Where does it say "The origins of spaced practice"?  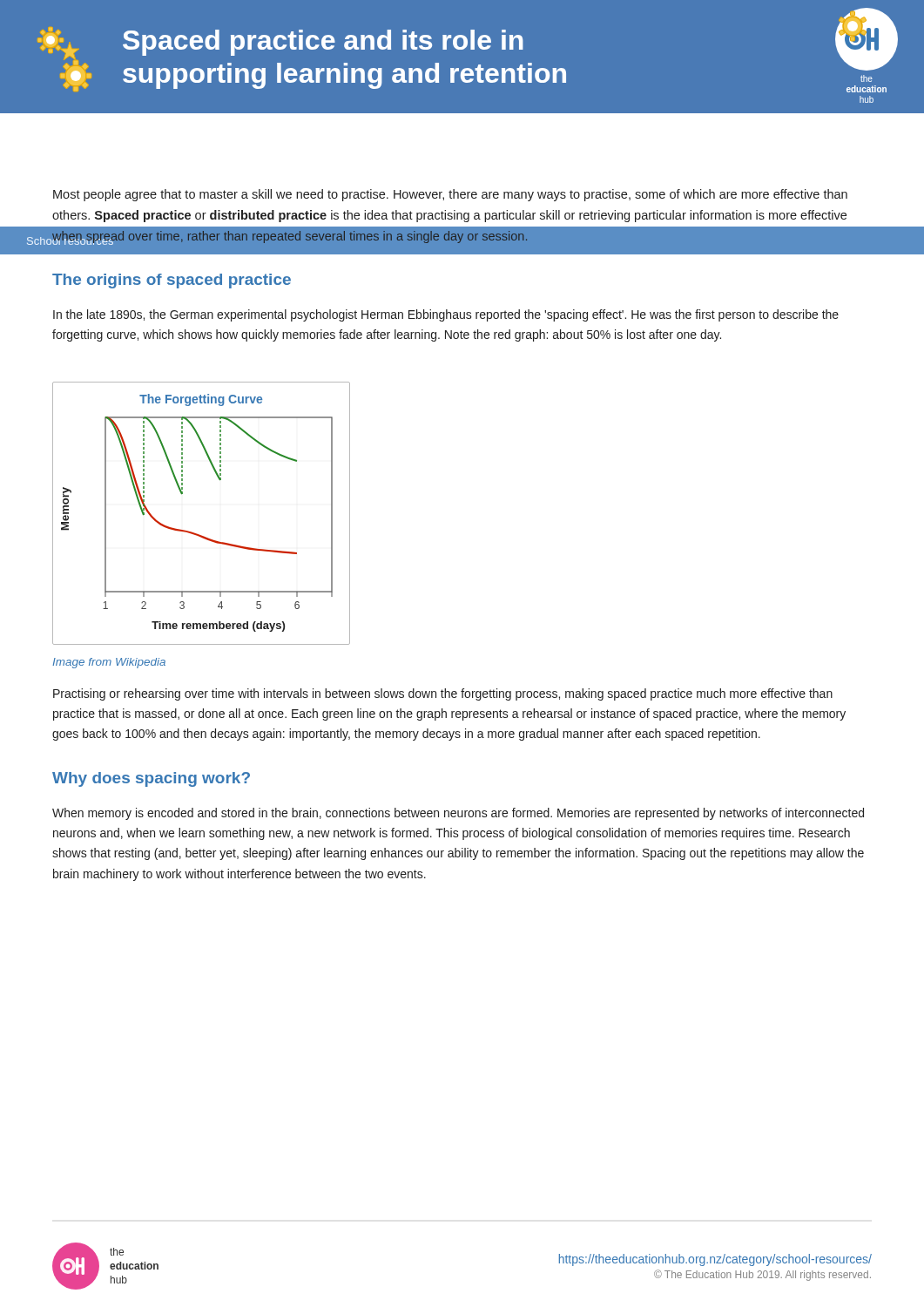click(172, 280)
